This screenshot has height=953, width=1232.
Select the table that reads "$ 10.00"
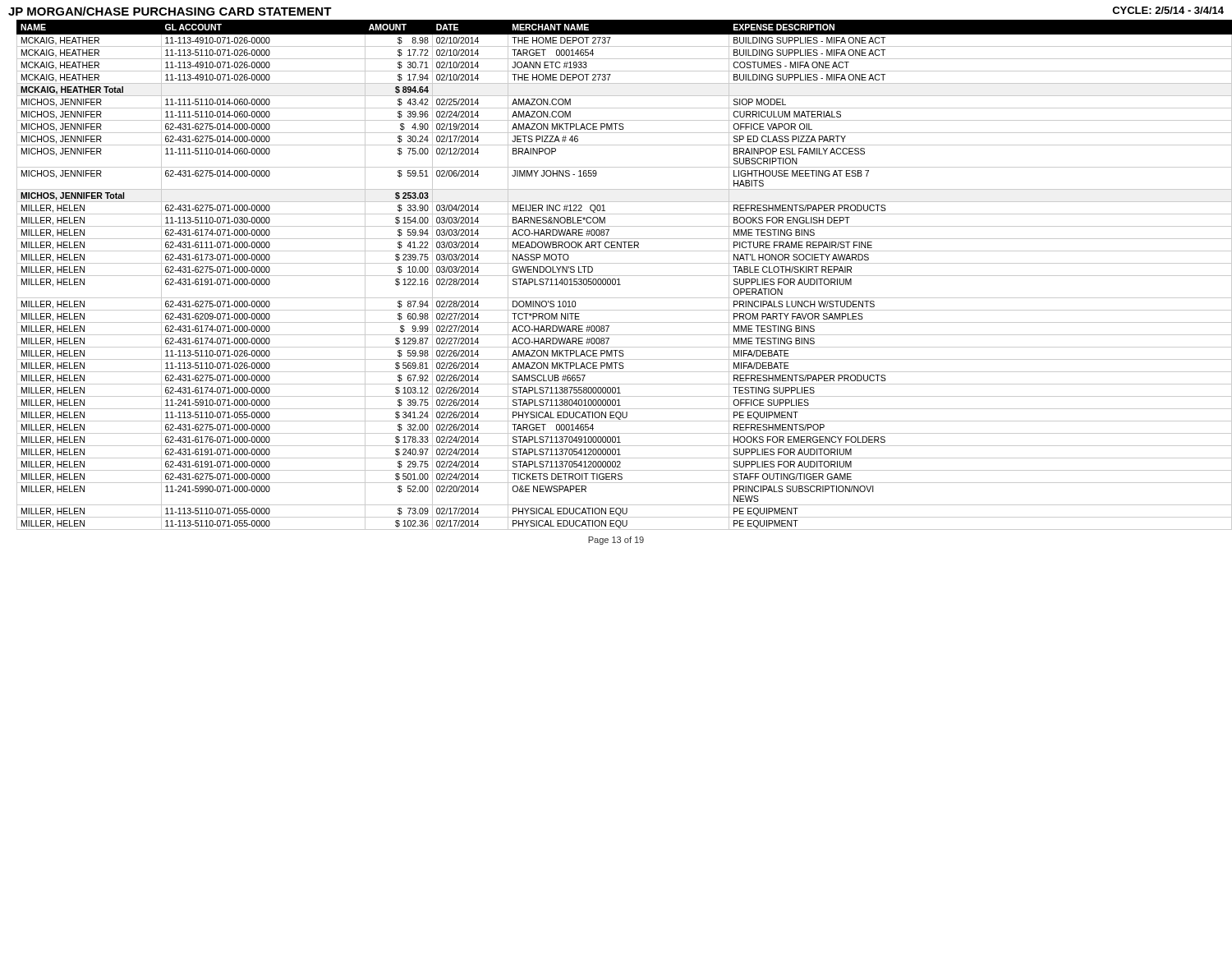point(616,275)
